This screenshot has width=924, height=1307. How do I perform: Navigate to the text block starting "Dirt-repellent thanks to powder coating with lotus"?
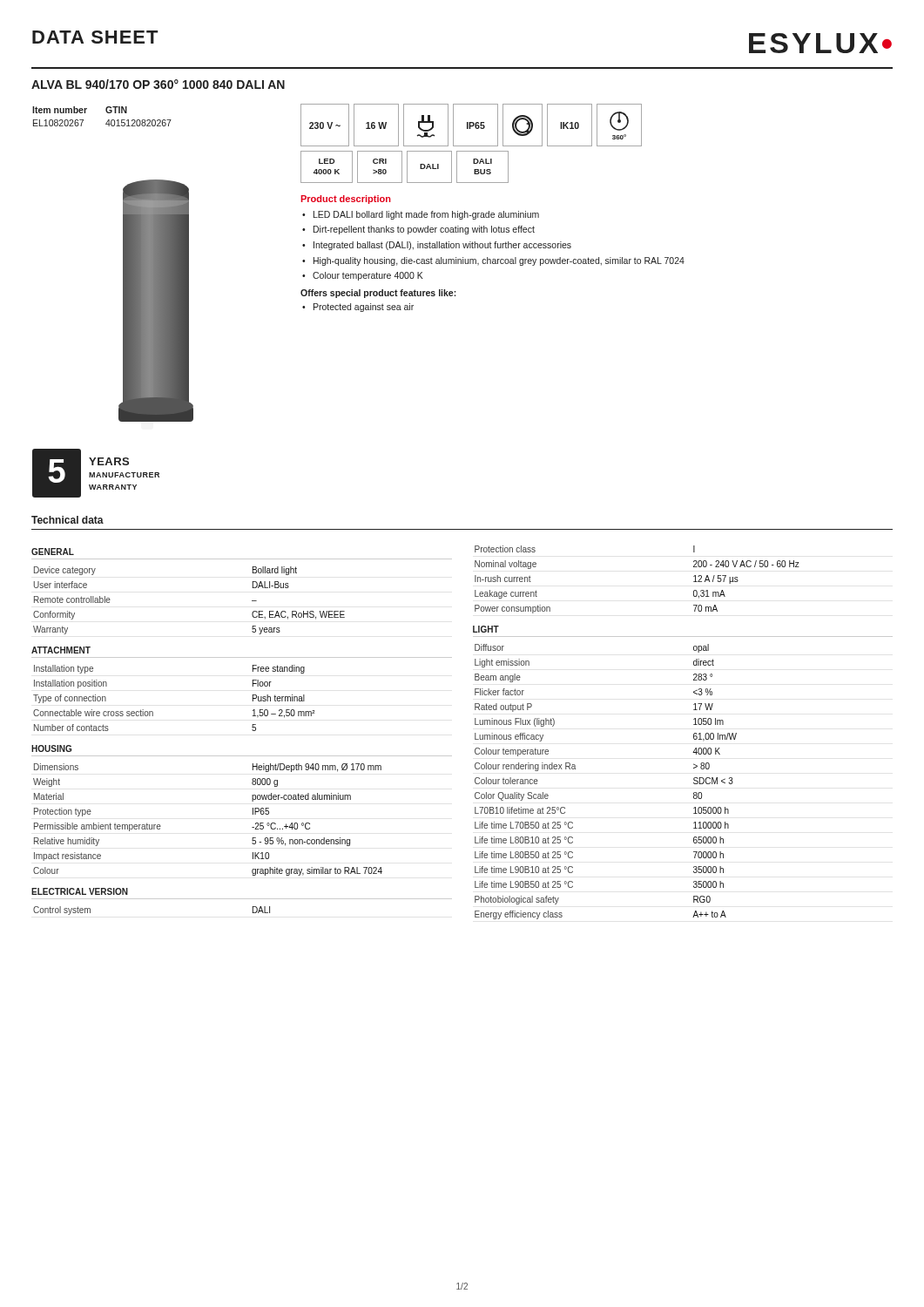[424, 230]
